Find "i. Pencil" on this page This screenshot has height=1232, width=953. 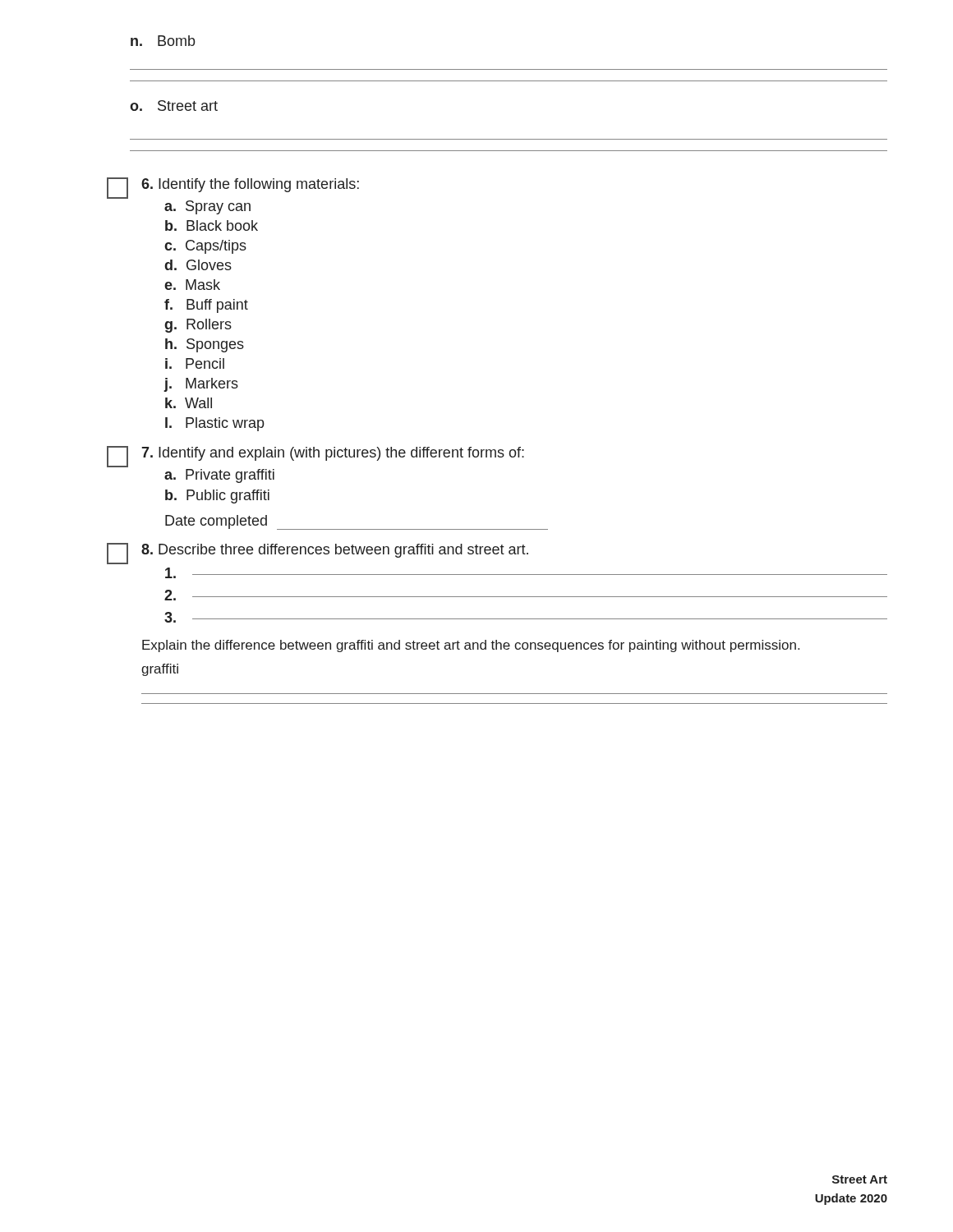coord(195,364)
